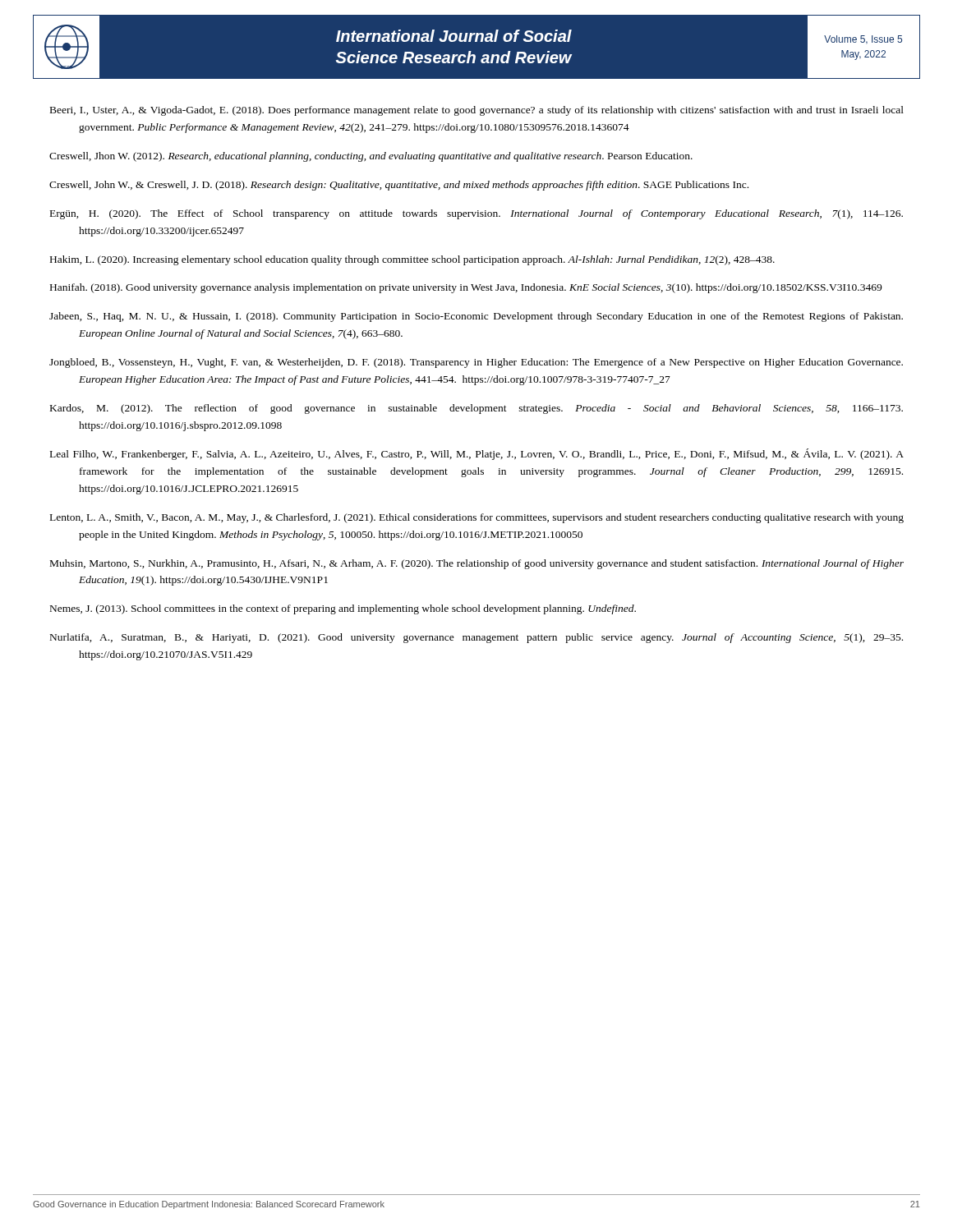Click on the list item with the text "Creswell, Jhon W. (2012). Research, educational planning,"

371,156
